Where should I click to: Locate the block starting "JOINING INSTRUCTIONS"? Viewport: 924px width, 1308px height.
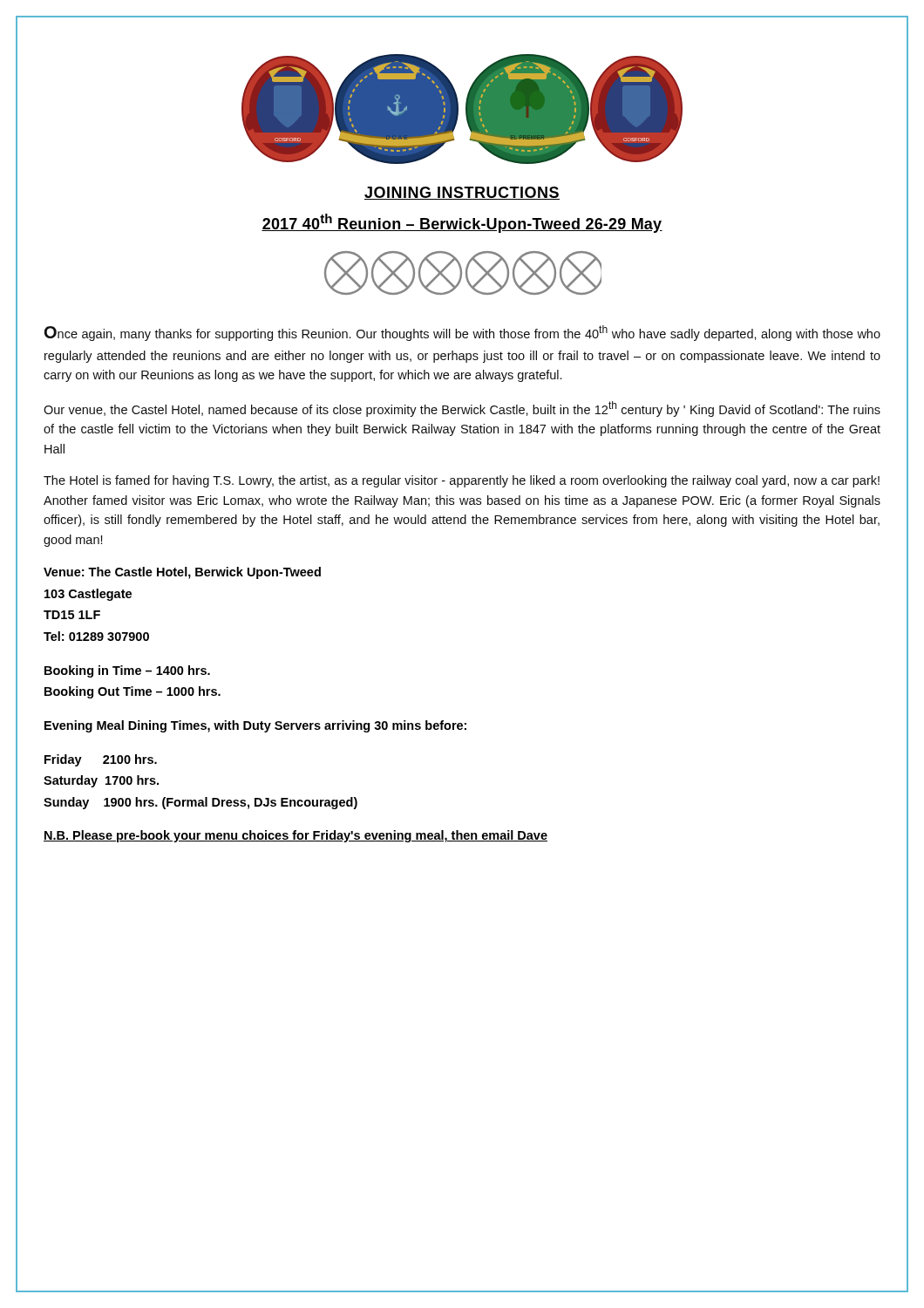click(x=462, y=193)
